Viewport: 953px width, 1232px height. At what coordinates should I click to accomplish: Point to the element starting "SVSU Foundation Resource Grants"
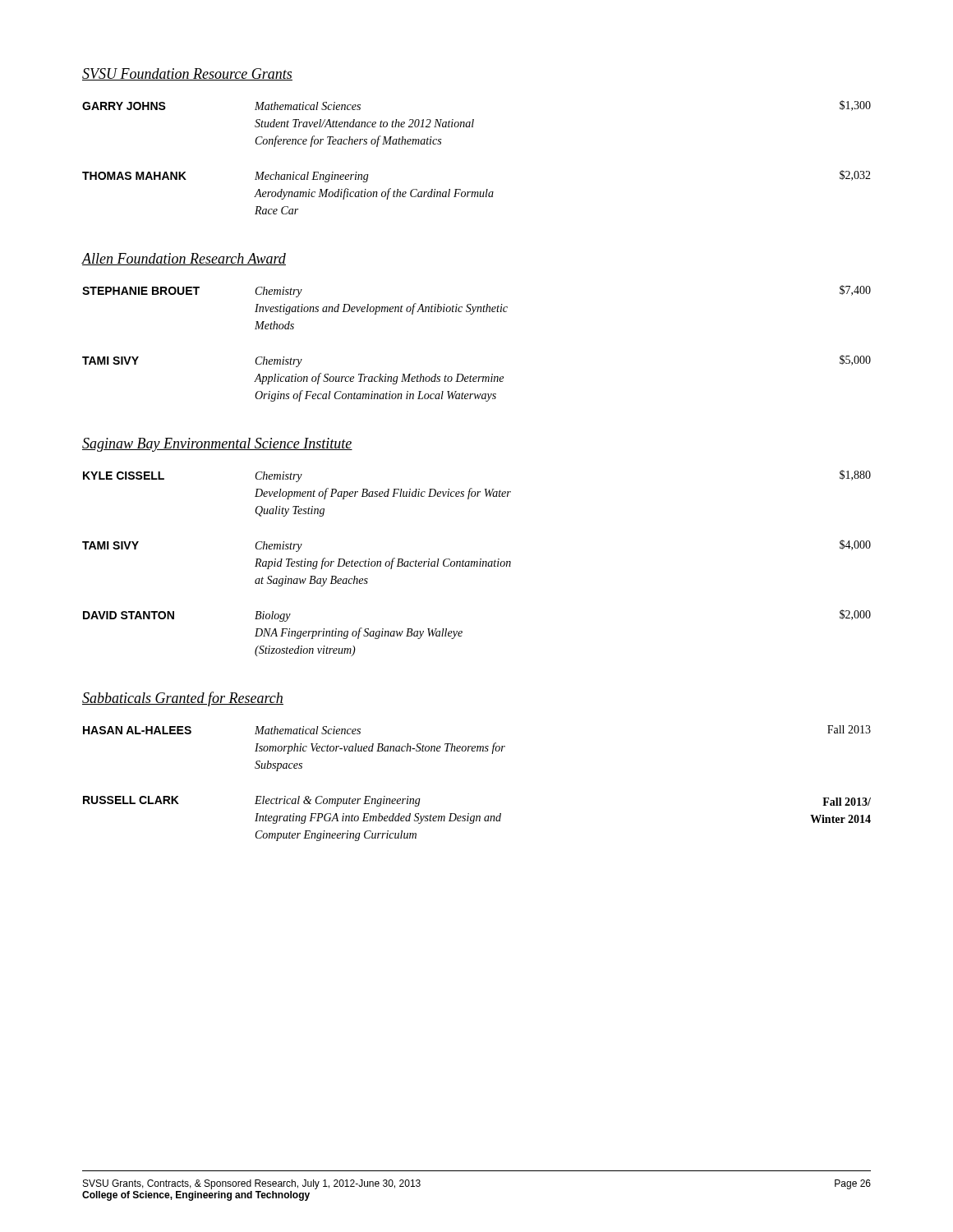click(187, 74)
